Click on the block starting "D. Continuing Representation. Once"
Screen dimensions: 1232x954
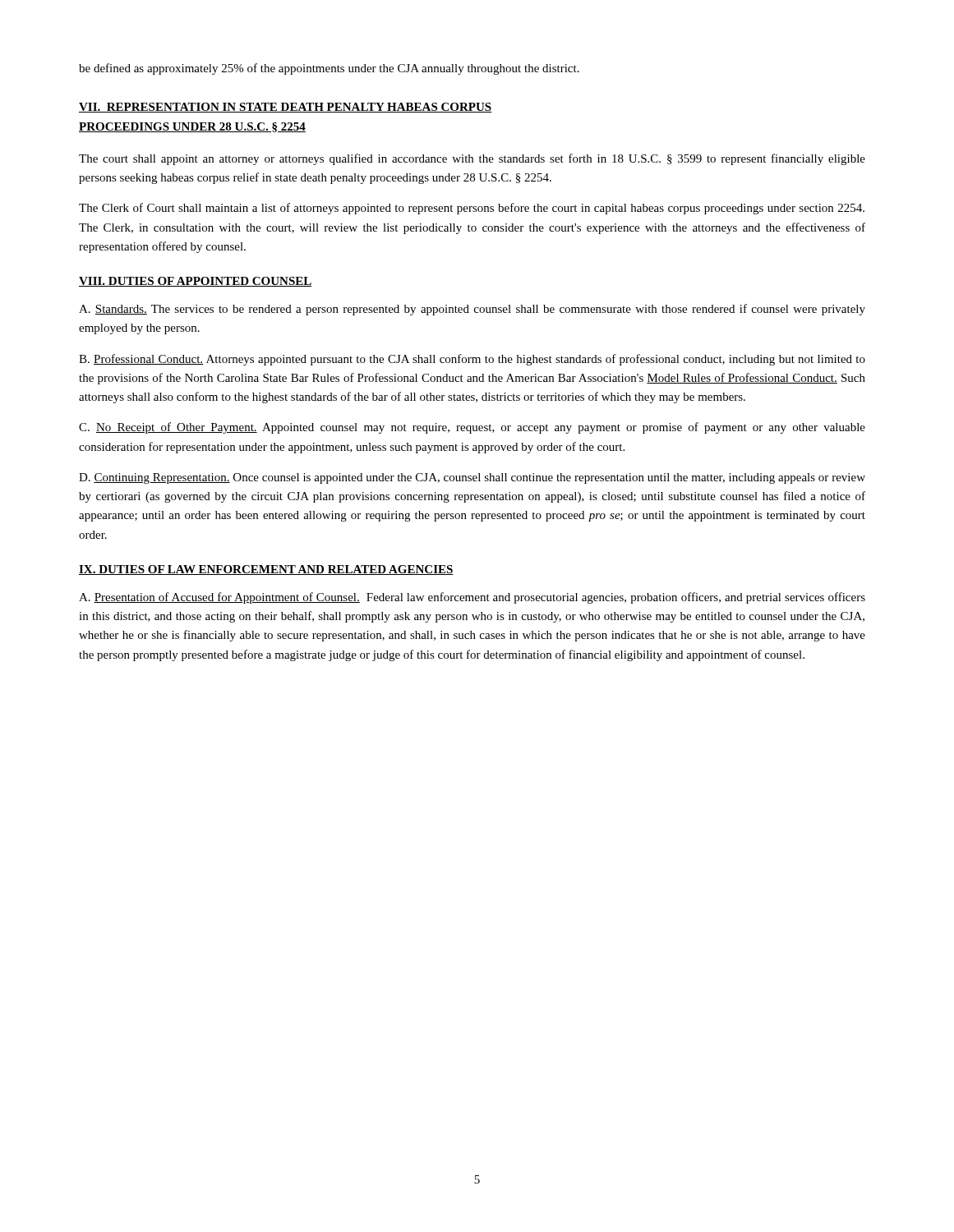click(472, 506)
